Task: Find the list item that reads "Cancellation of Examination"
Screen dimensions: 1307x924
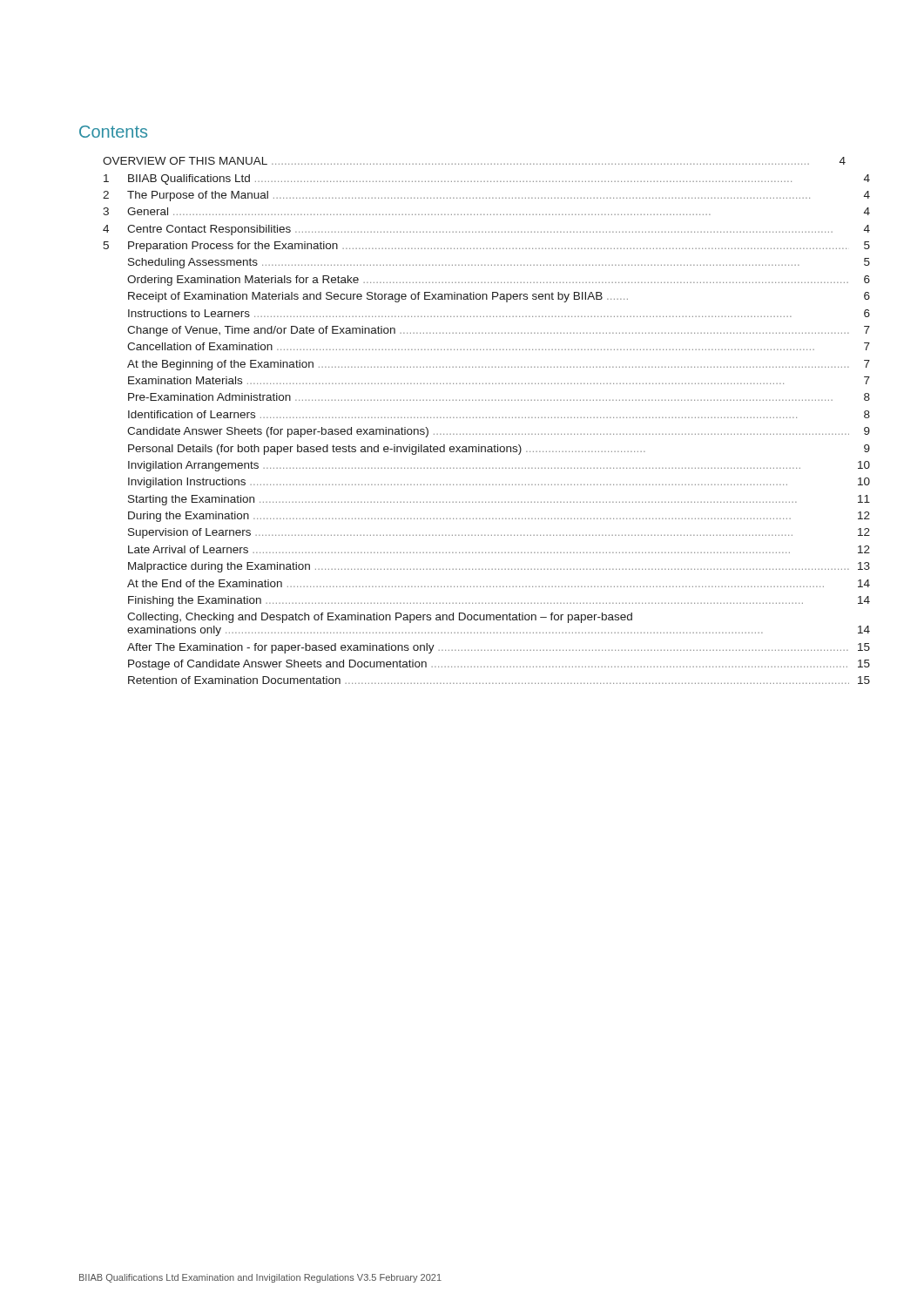Action: [462, 347]
